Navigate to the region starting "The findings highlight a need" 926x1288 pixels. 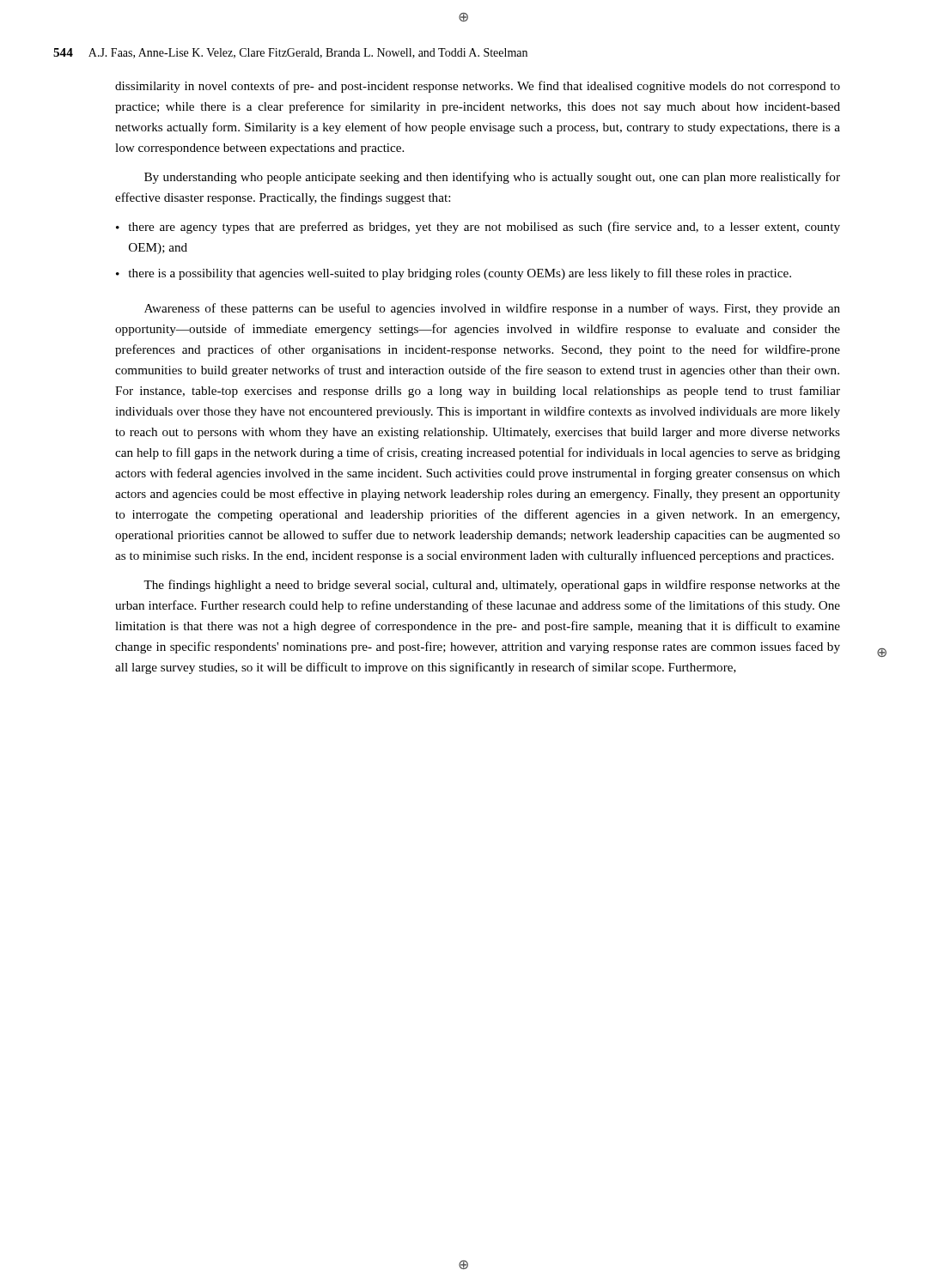pyautogui.click(x=478, y=626)
